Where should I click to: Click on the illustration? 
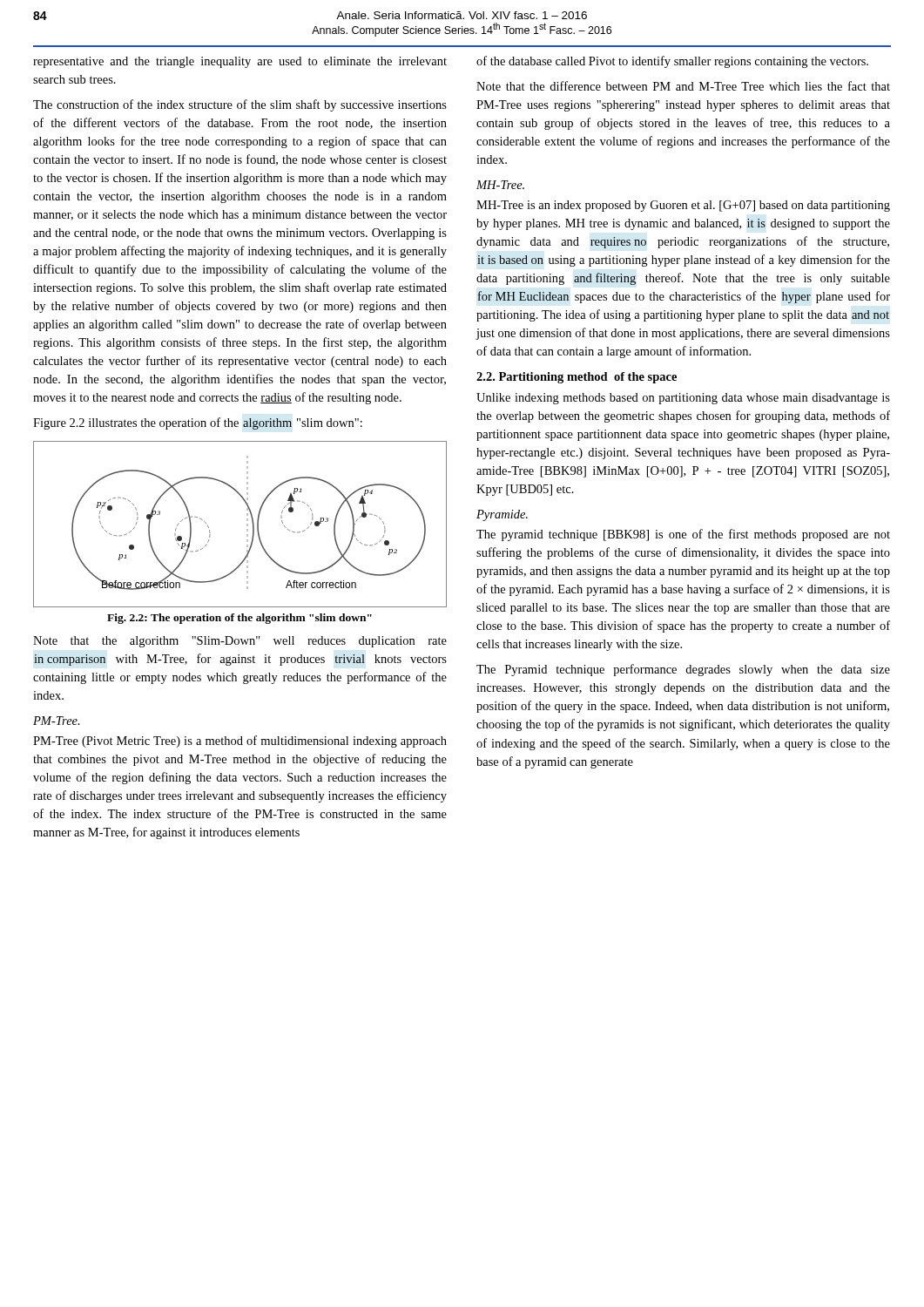point(240,524)
